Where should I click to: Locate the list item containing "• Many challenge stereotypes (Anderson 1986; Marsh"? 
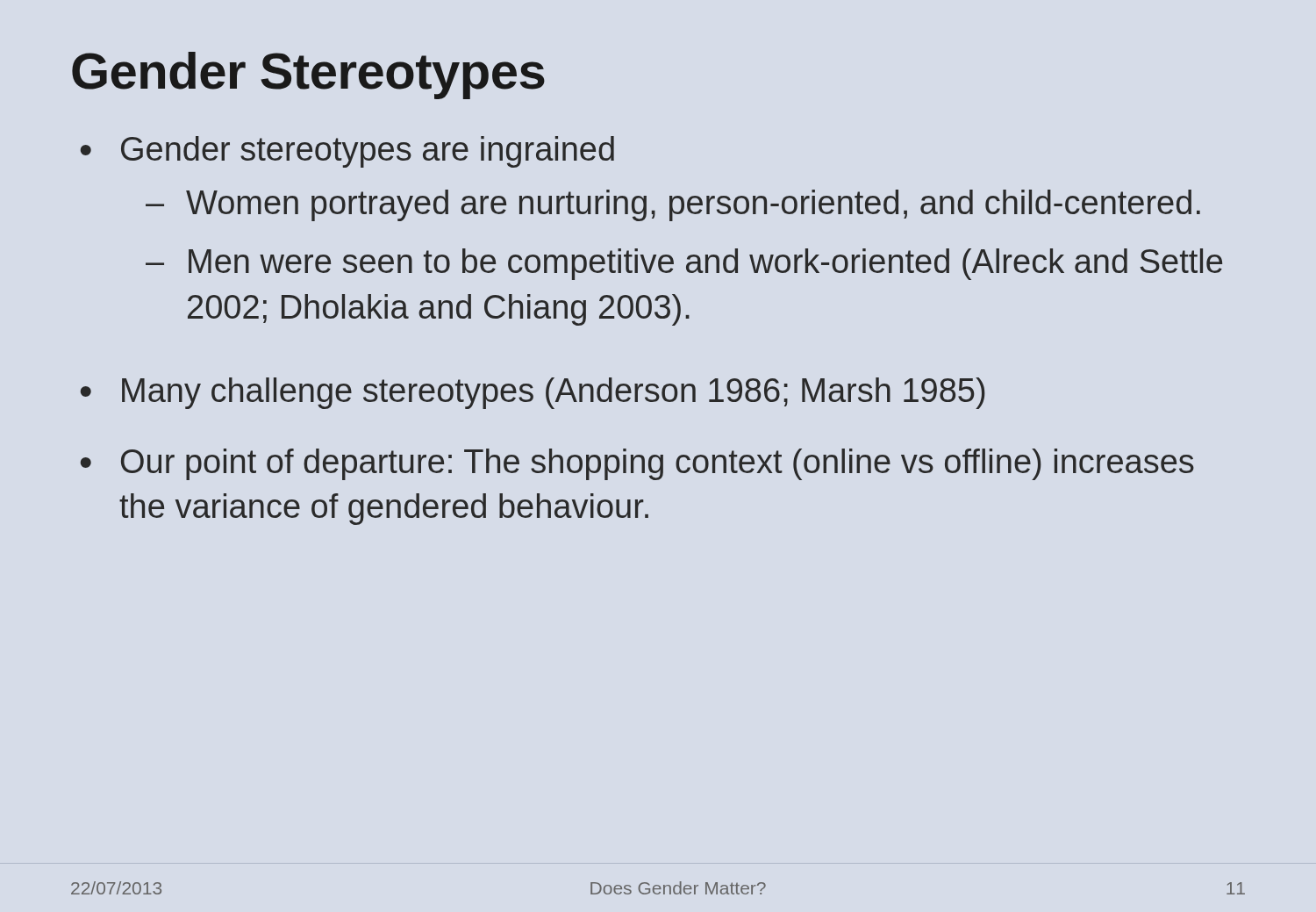(x=662, y=392)
